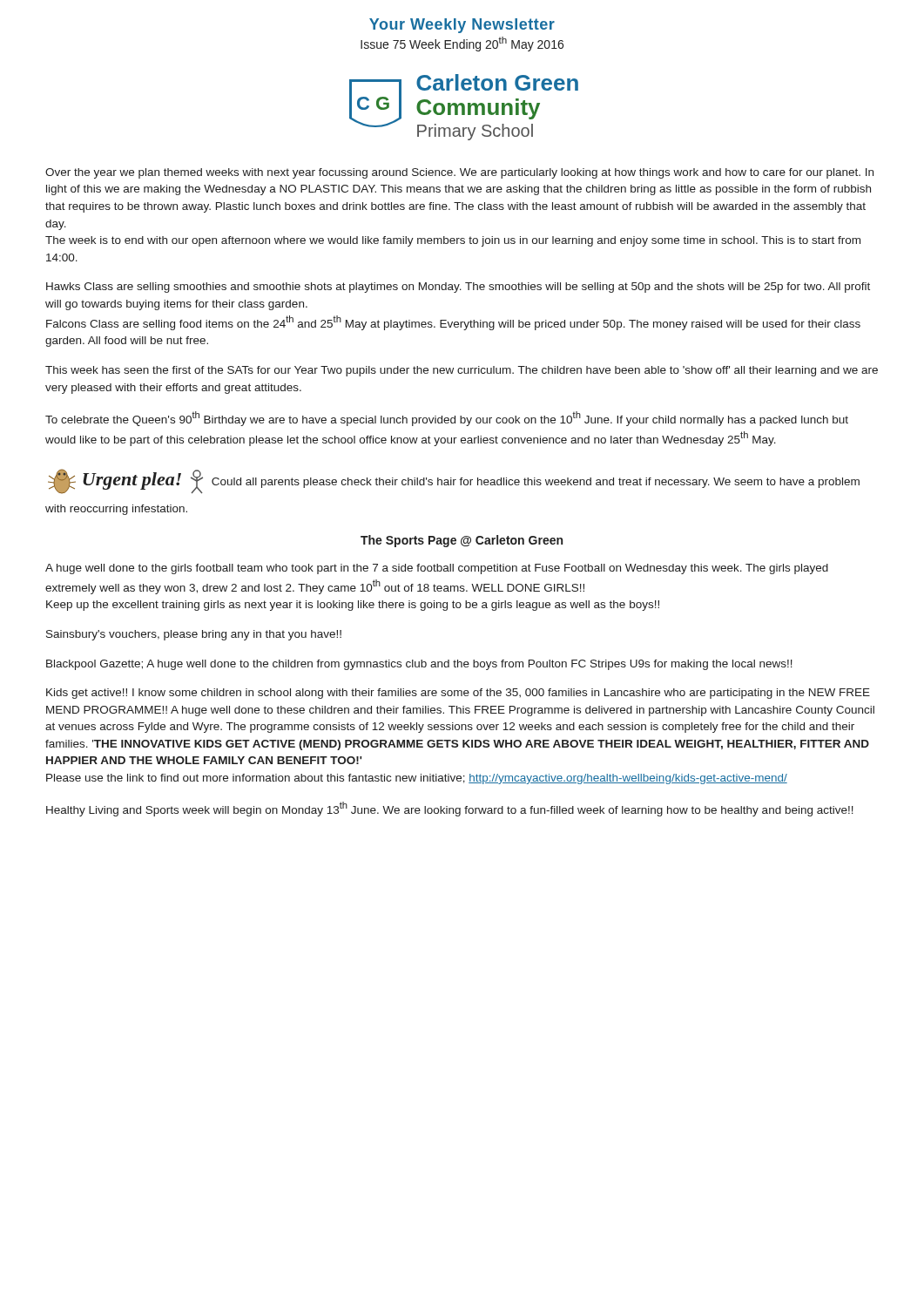Locate the passage starting "Healthy Living and Sports"
Image resolution: width=924 pixels, height=1307 pixels.
pyautogui.click(x=450, y=808)
